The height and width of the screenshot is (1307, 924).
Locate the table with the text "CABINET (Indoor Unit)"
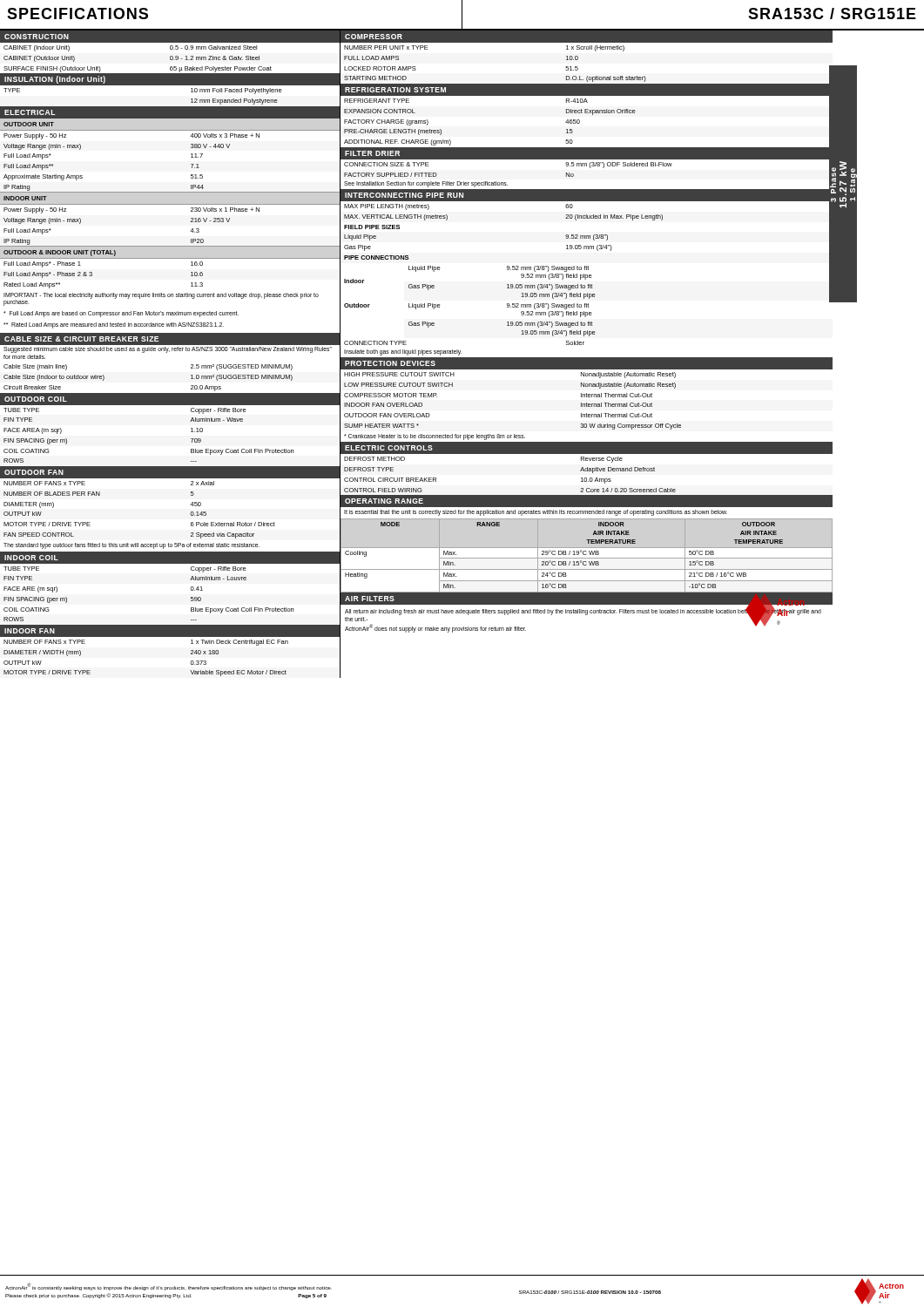(170, 58)
